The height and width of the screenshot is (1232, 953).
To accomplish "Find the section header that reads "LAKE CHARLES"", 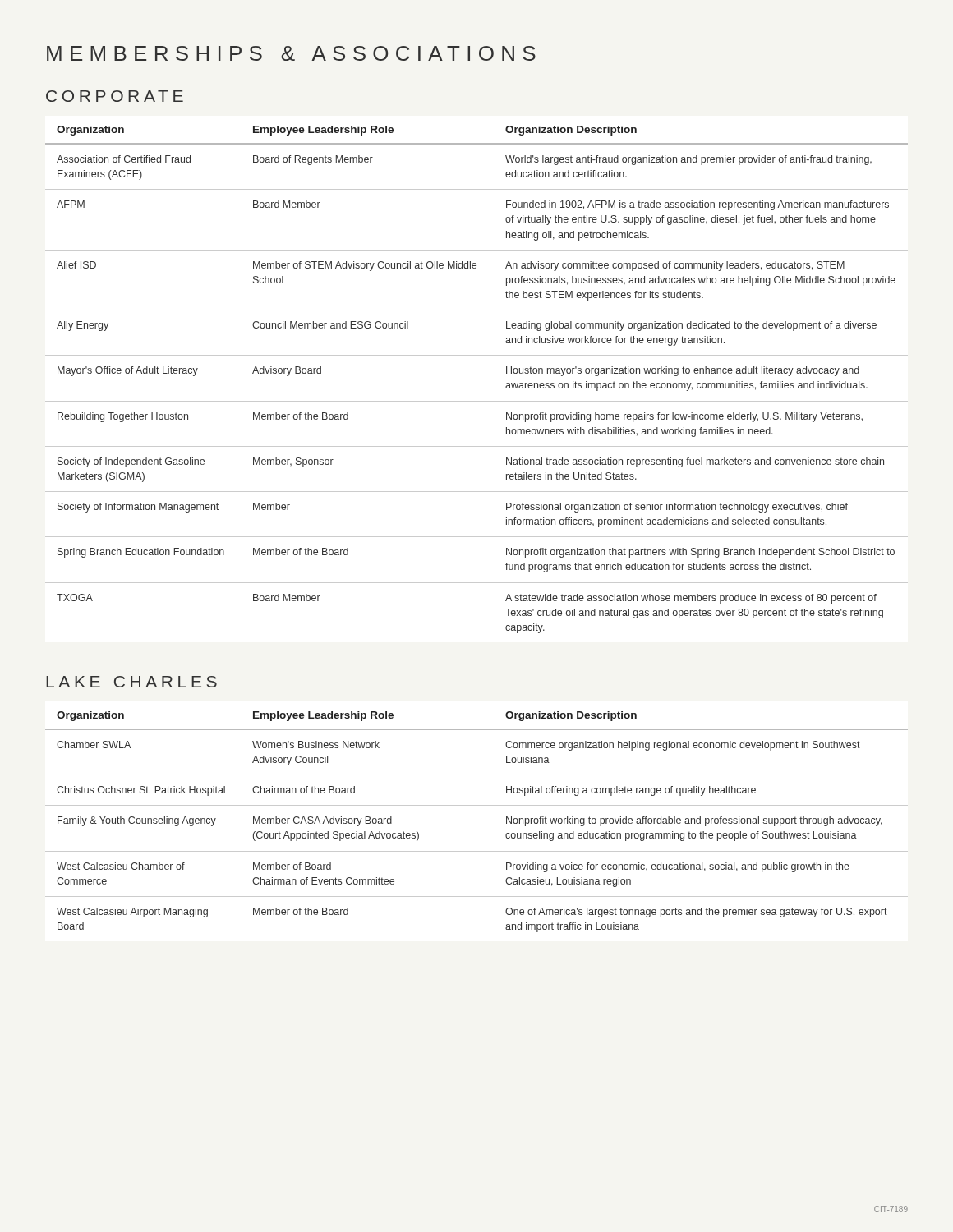I will point(133,681).
